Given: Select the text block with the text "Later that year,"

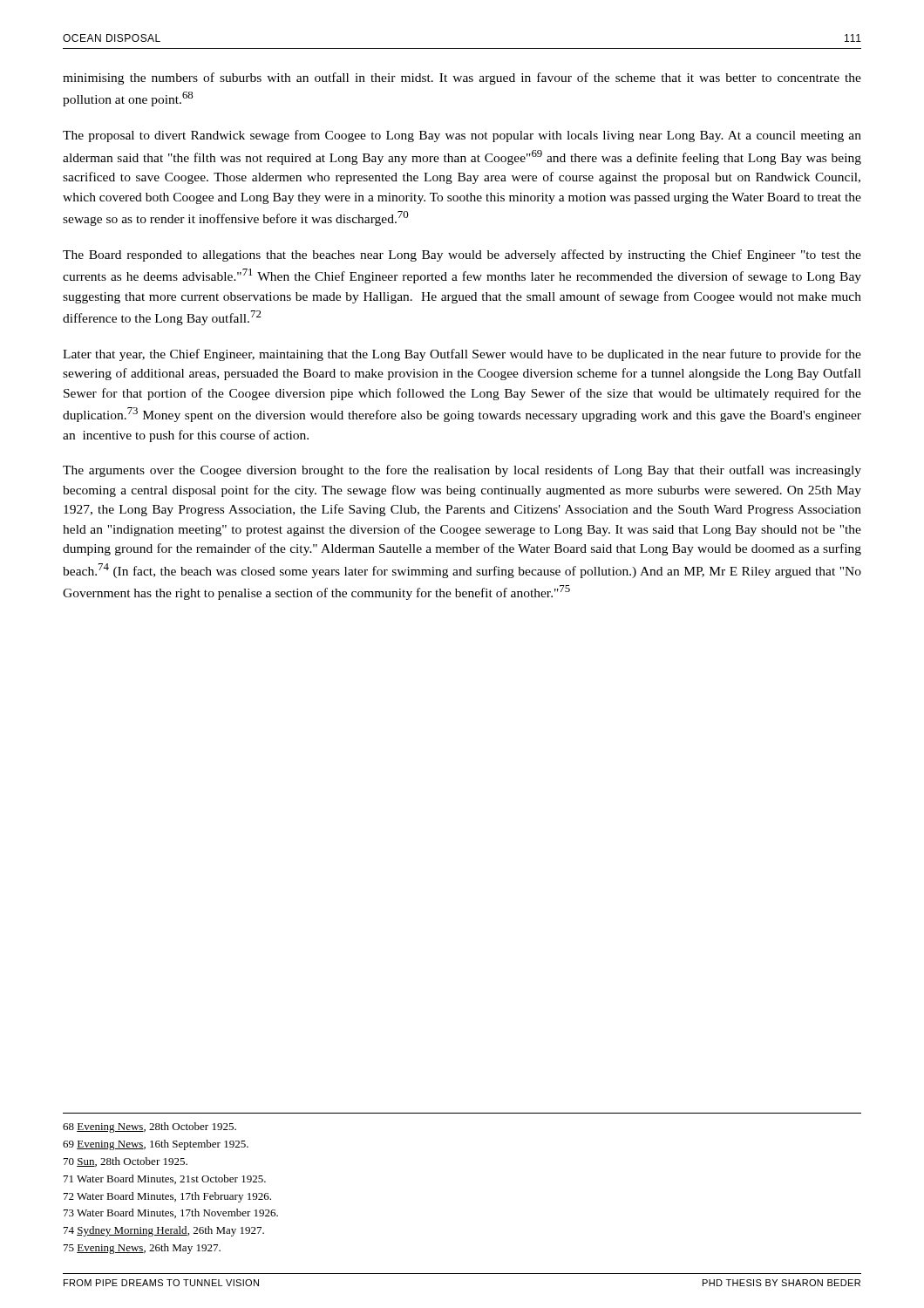Looking at the screenshot, I should click(462, 394).
